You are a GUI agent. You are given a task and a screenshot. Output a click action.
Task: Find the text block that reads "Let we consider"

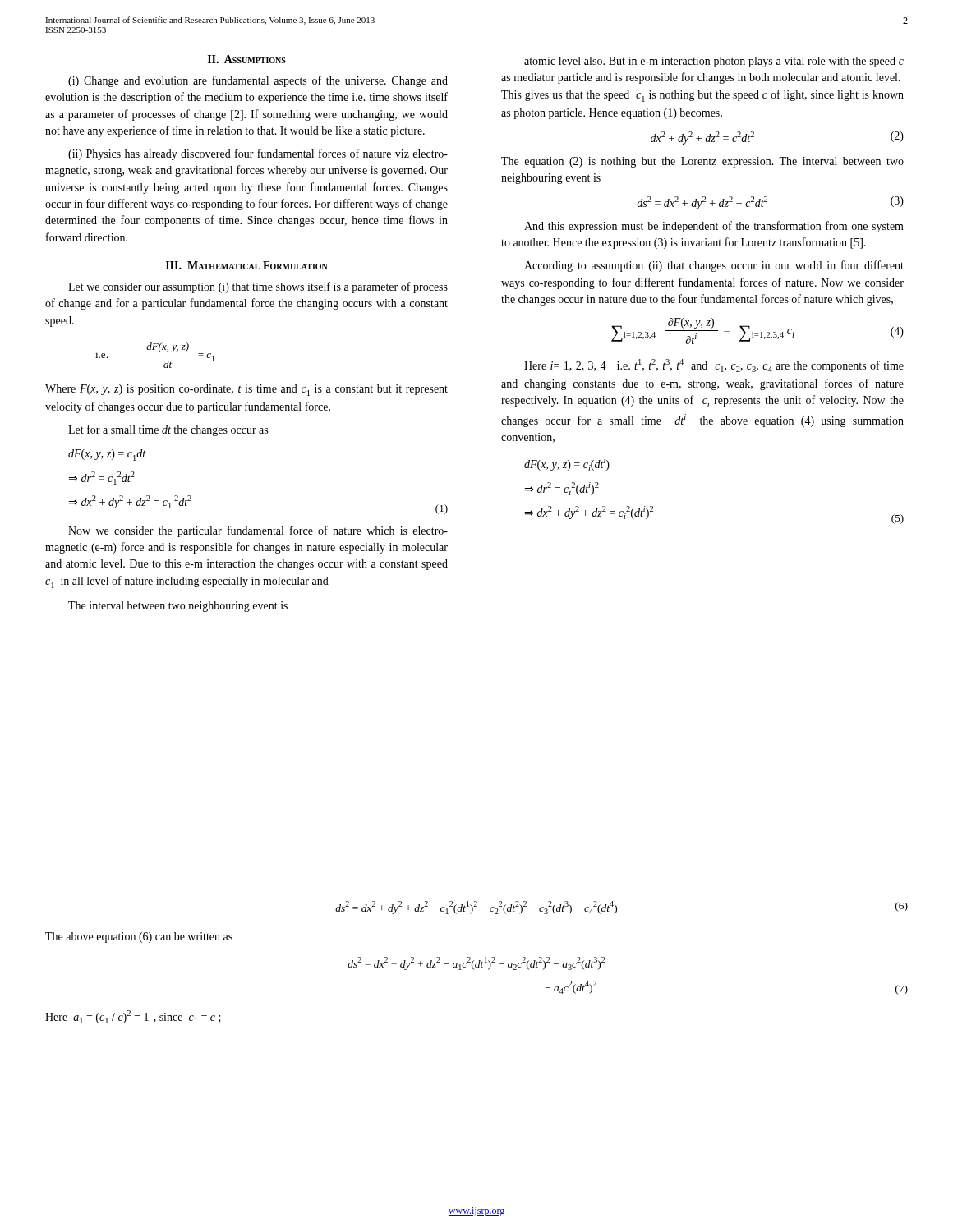coord(246,304)
